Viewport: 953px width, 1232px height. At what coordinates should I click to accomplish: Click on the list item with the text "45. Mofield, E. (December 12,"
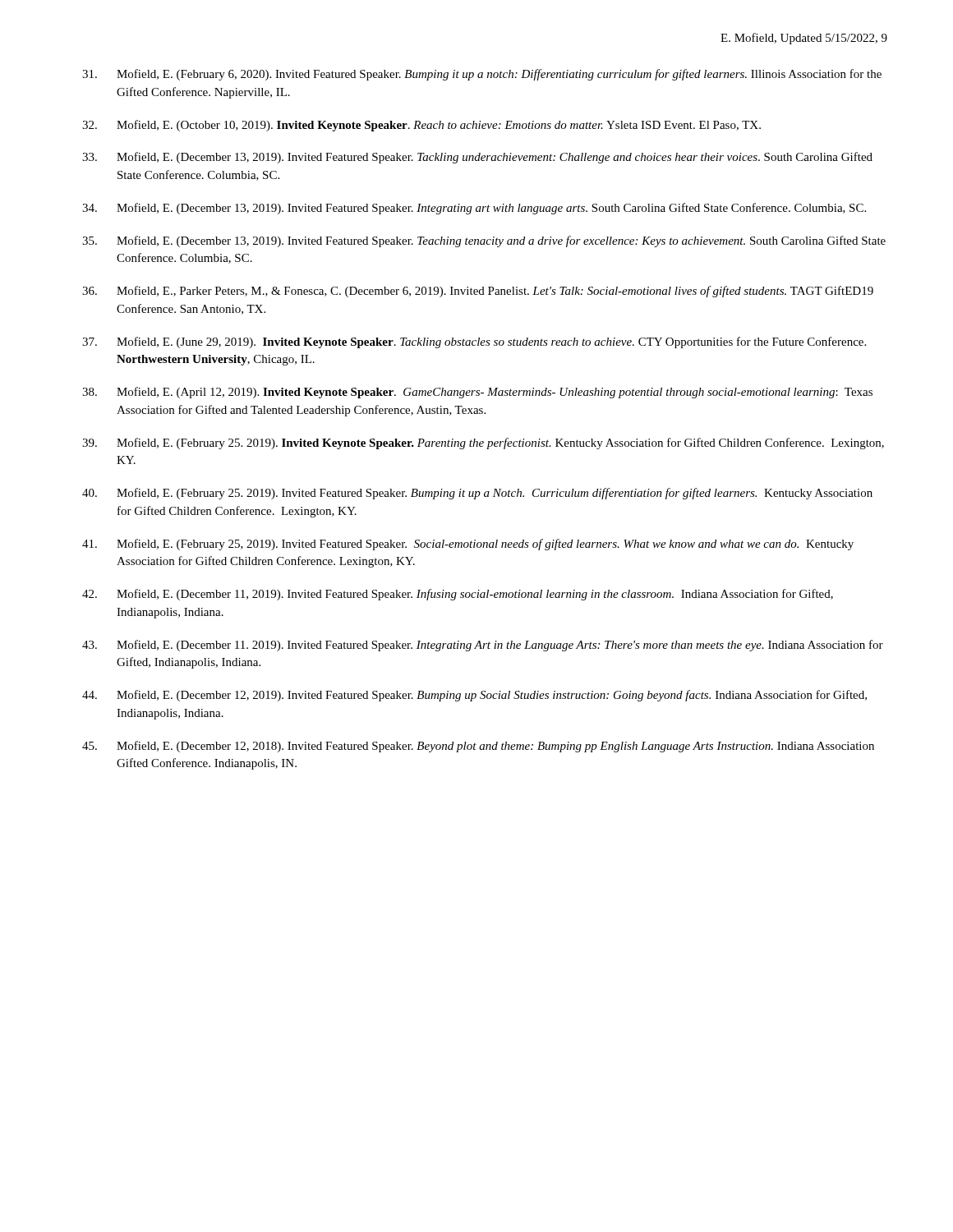(x=485, y=755)
